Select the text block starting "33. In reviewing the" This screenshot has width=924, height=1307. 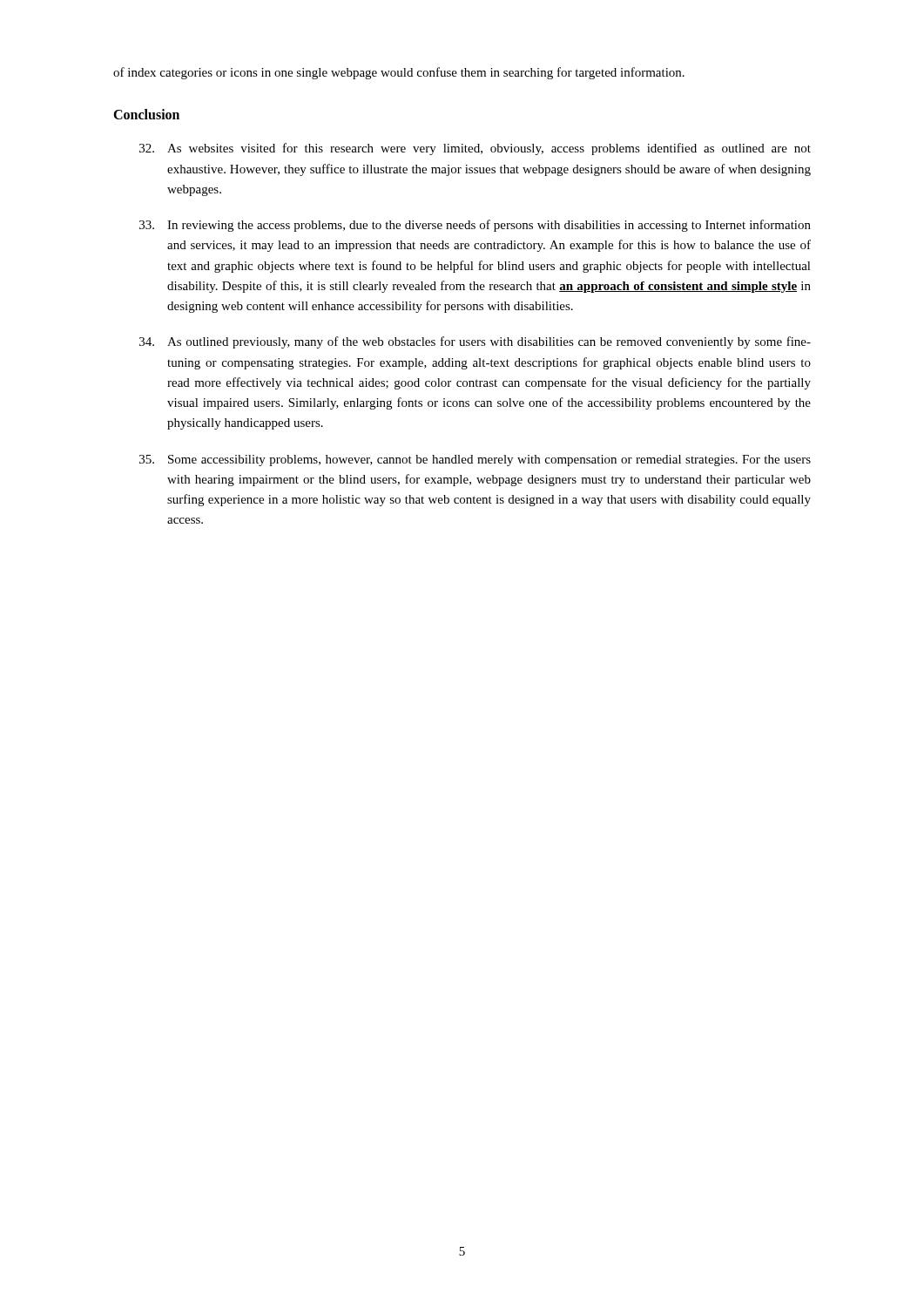(462, 266)
